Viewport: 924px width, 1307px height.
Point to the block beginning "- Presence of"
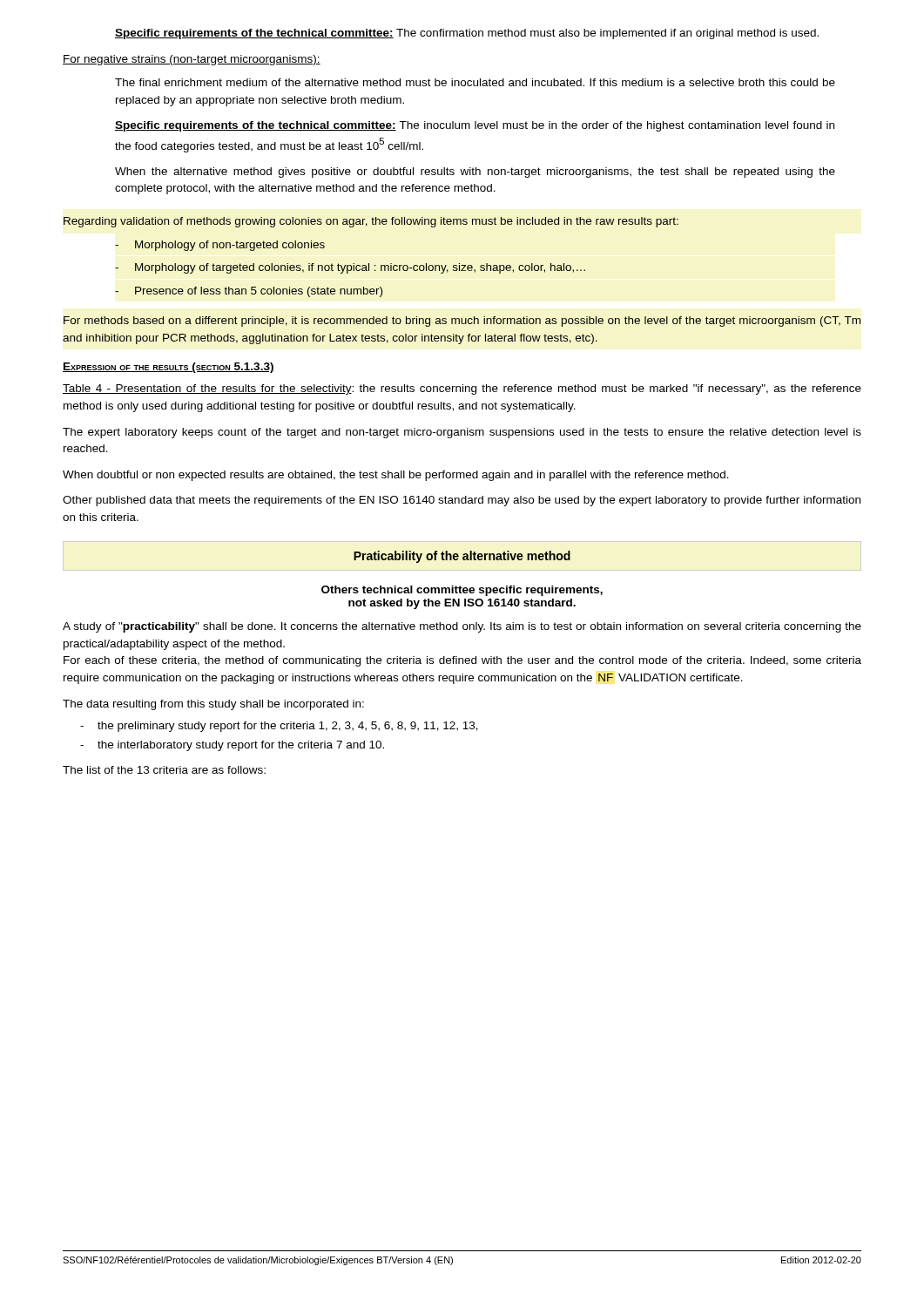(x=249, y=291)
